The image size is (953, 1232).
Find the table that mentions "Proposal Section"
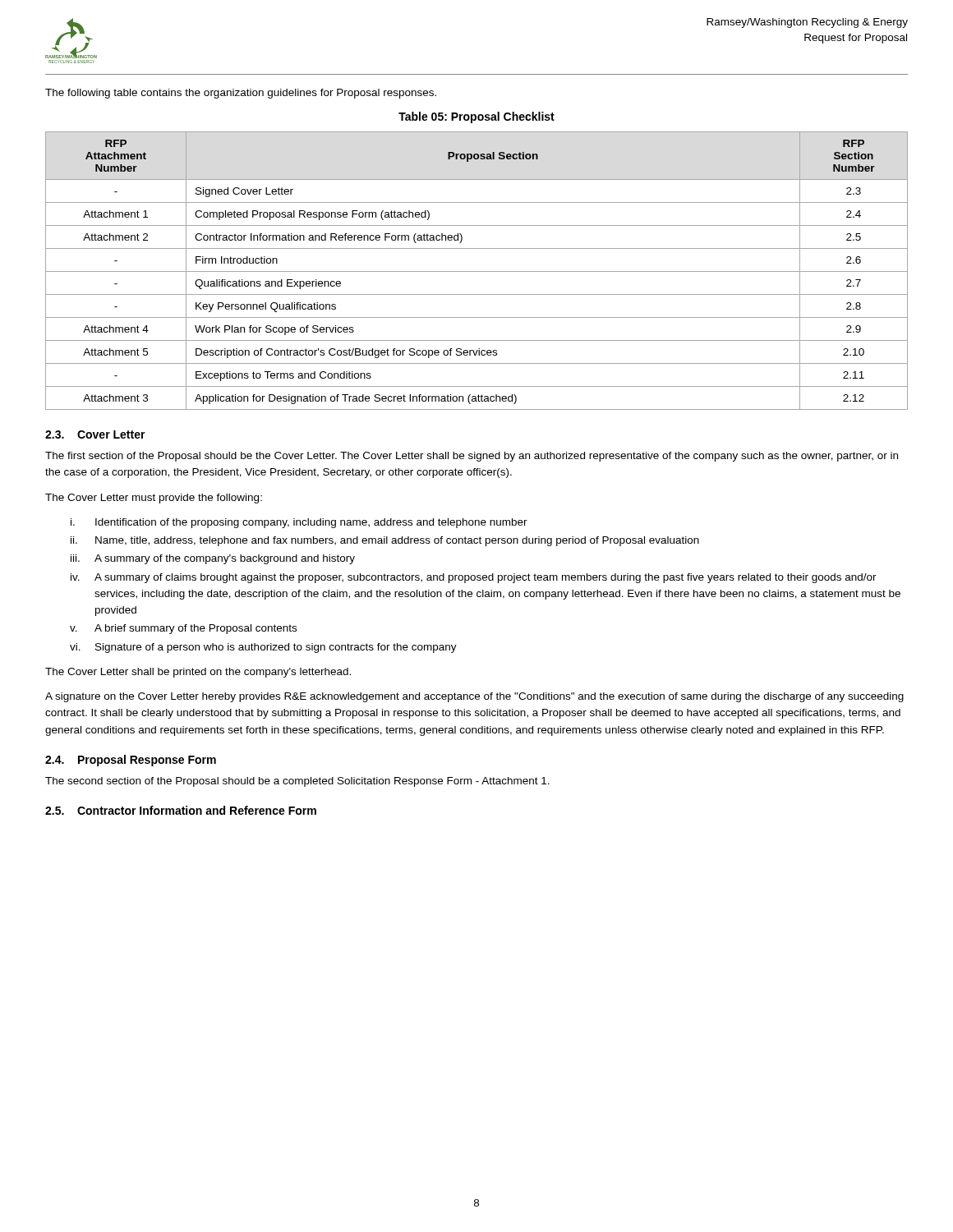coord(476,271)
